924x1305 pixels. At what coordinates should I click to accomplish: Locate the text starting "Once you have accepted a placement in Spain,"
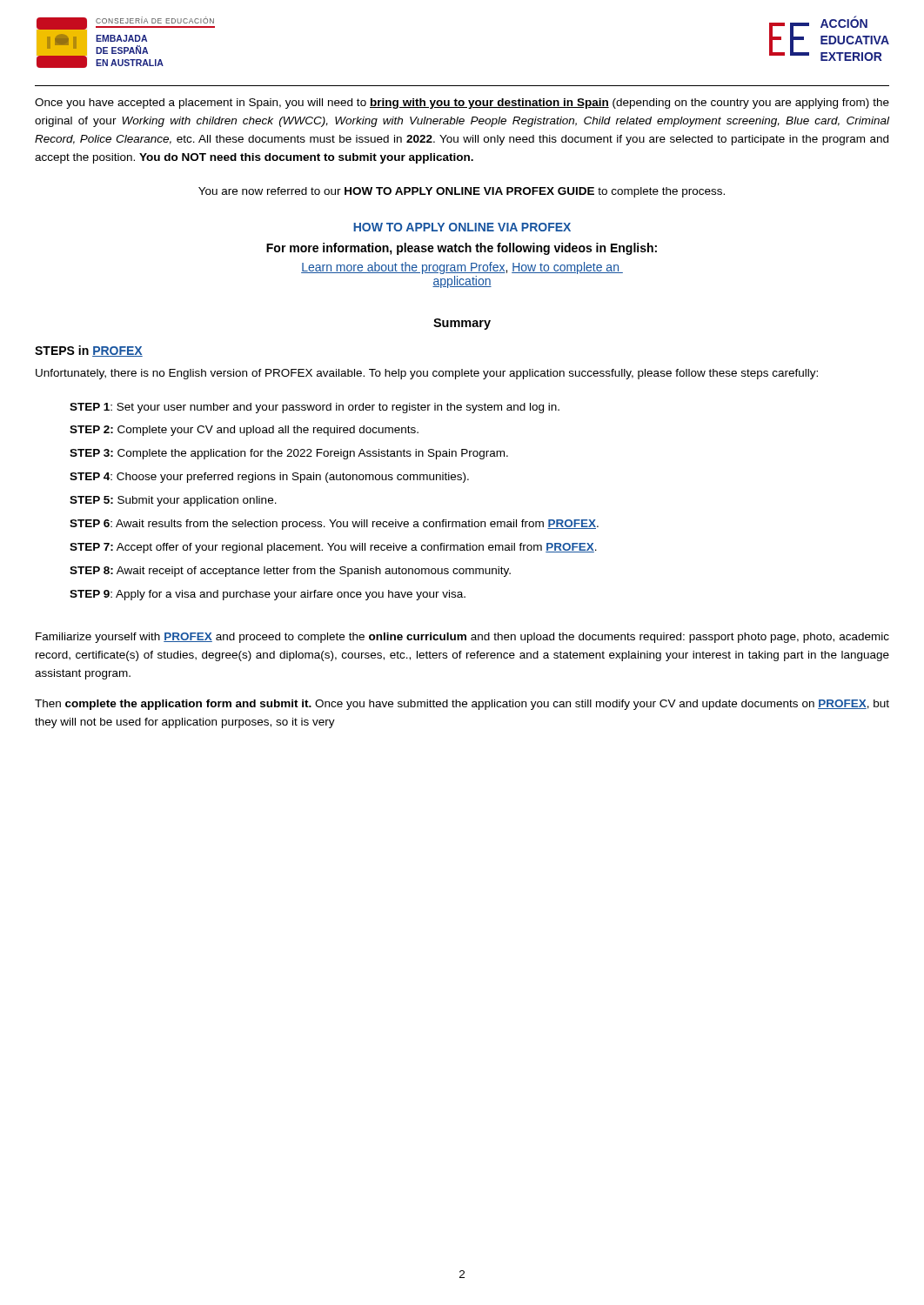462,130
